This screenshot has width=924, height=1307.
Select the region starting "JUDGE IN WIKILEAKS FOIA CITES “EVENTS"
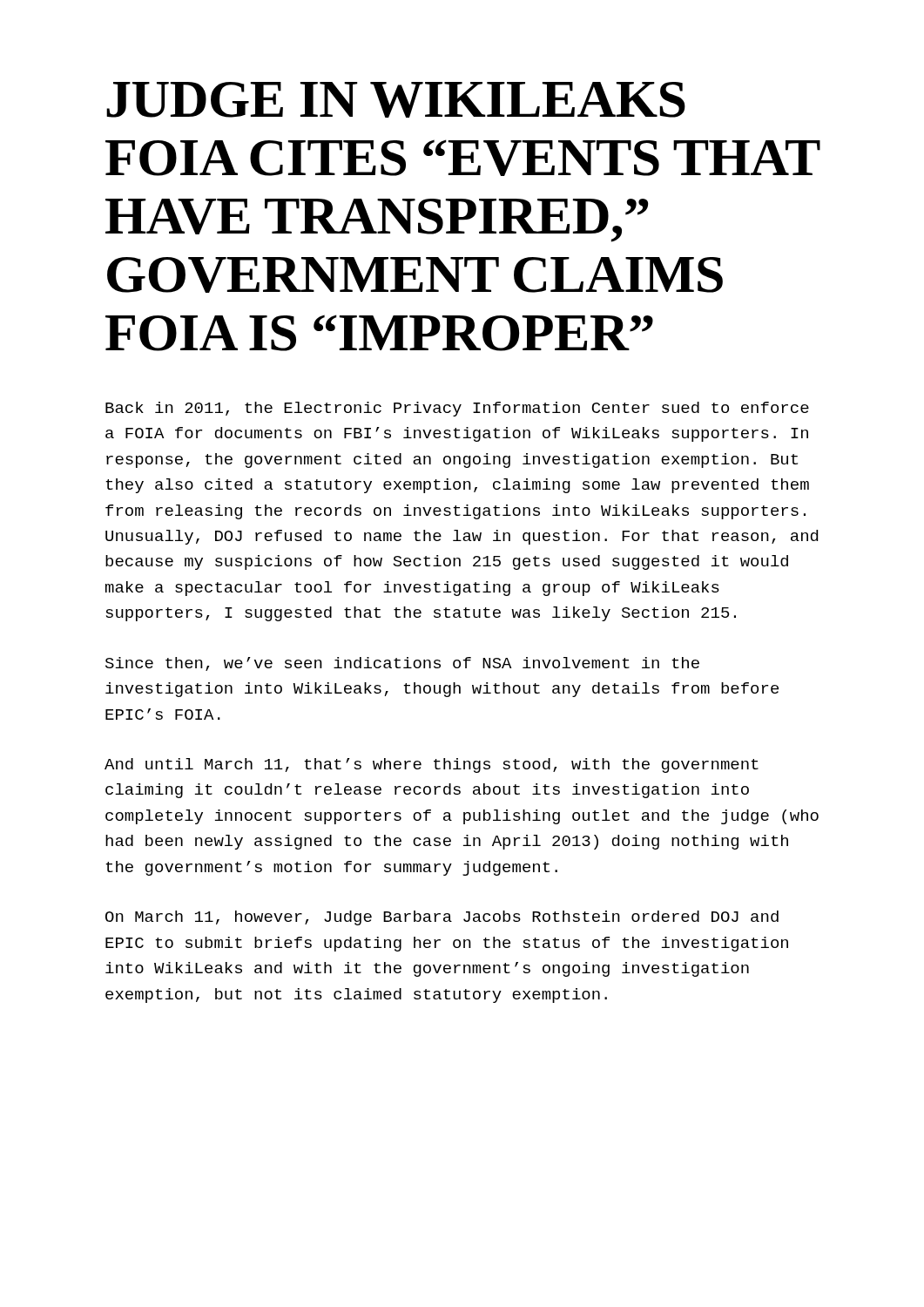462,216
